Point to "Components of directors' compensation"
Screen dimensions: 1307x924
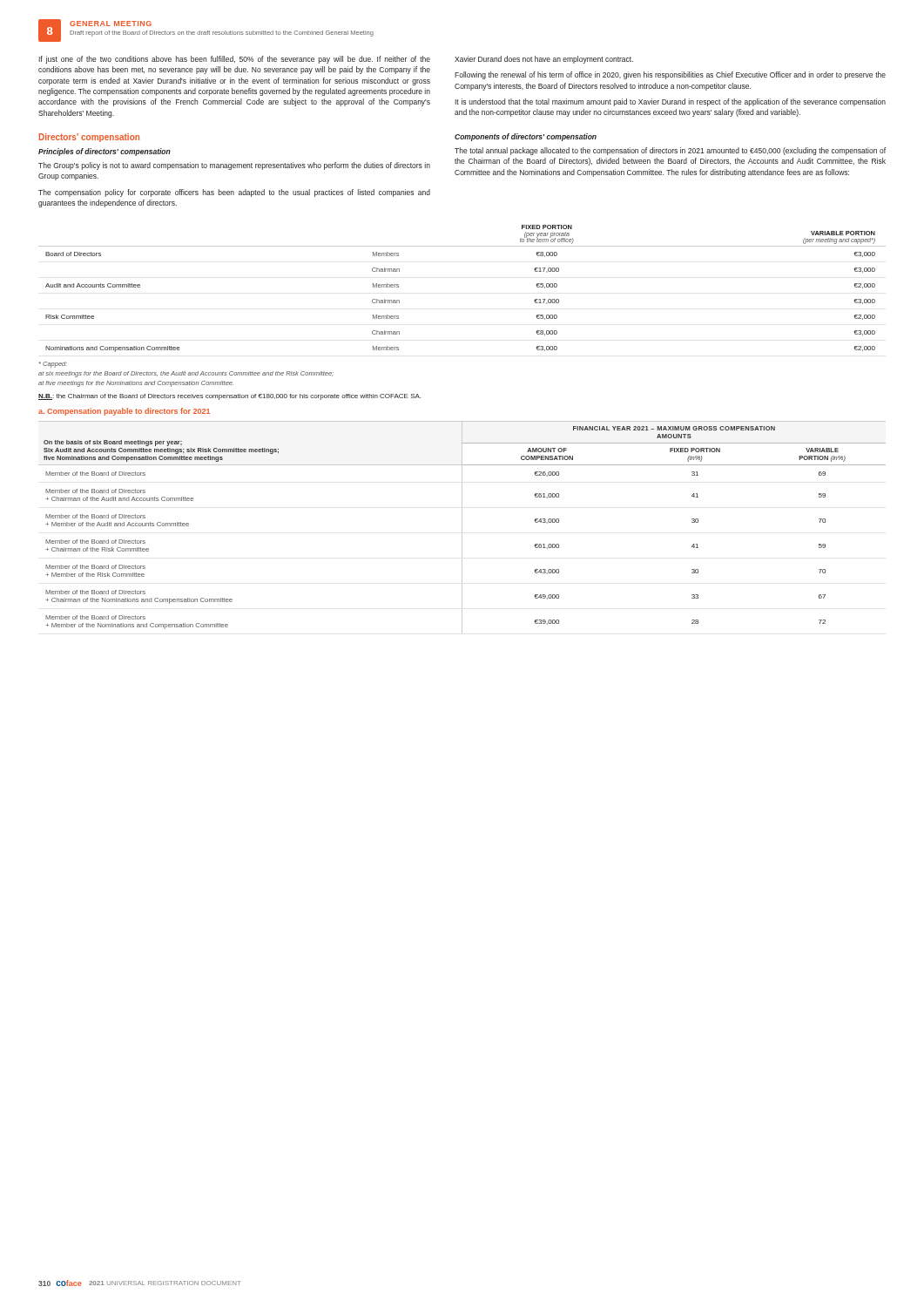coord(670,137)
